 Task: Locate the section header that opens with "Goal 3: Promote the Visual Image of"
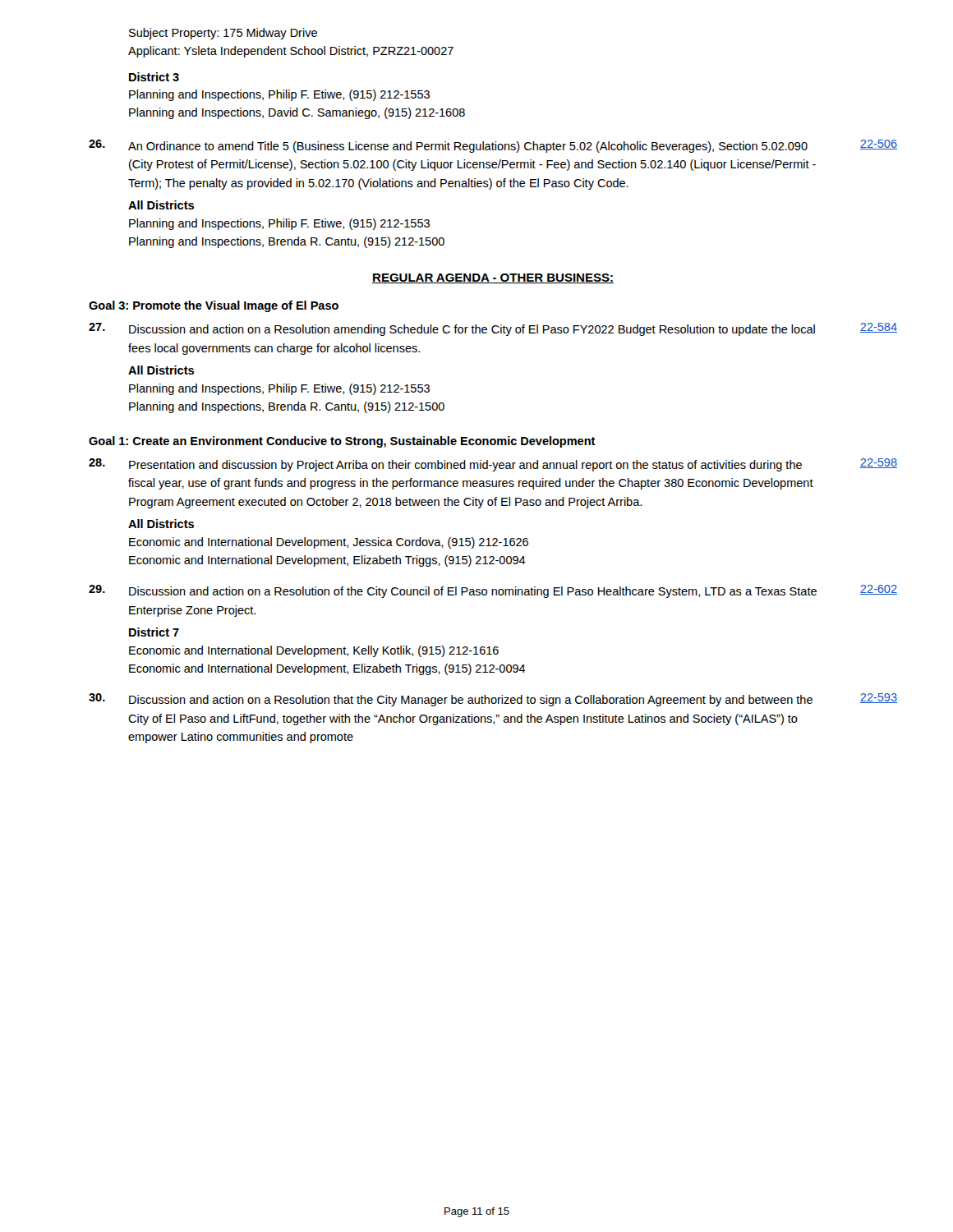click(x=214, y=306)
